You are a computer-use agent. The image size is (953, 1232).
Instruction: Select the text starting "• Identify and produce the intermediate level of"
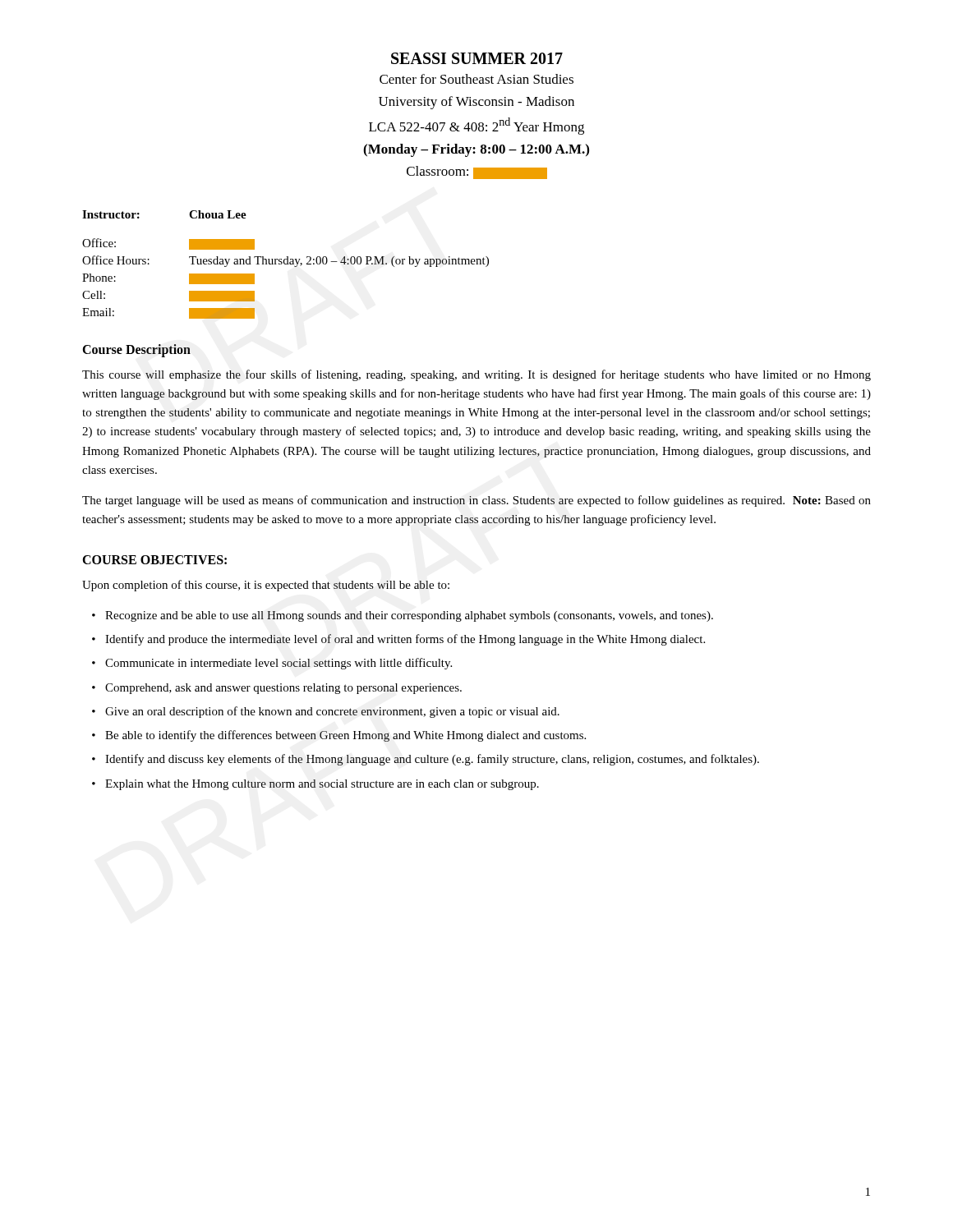[x=476, y=640]
